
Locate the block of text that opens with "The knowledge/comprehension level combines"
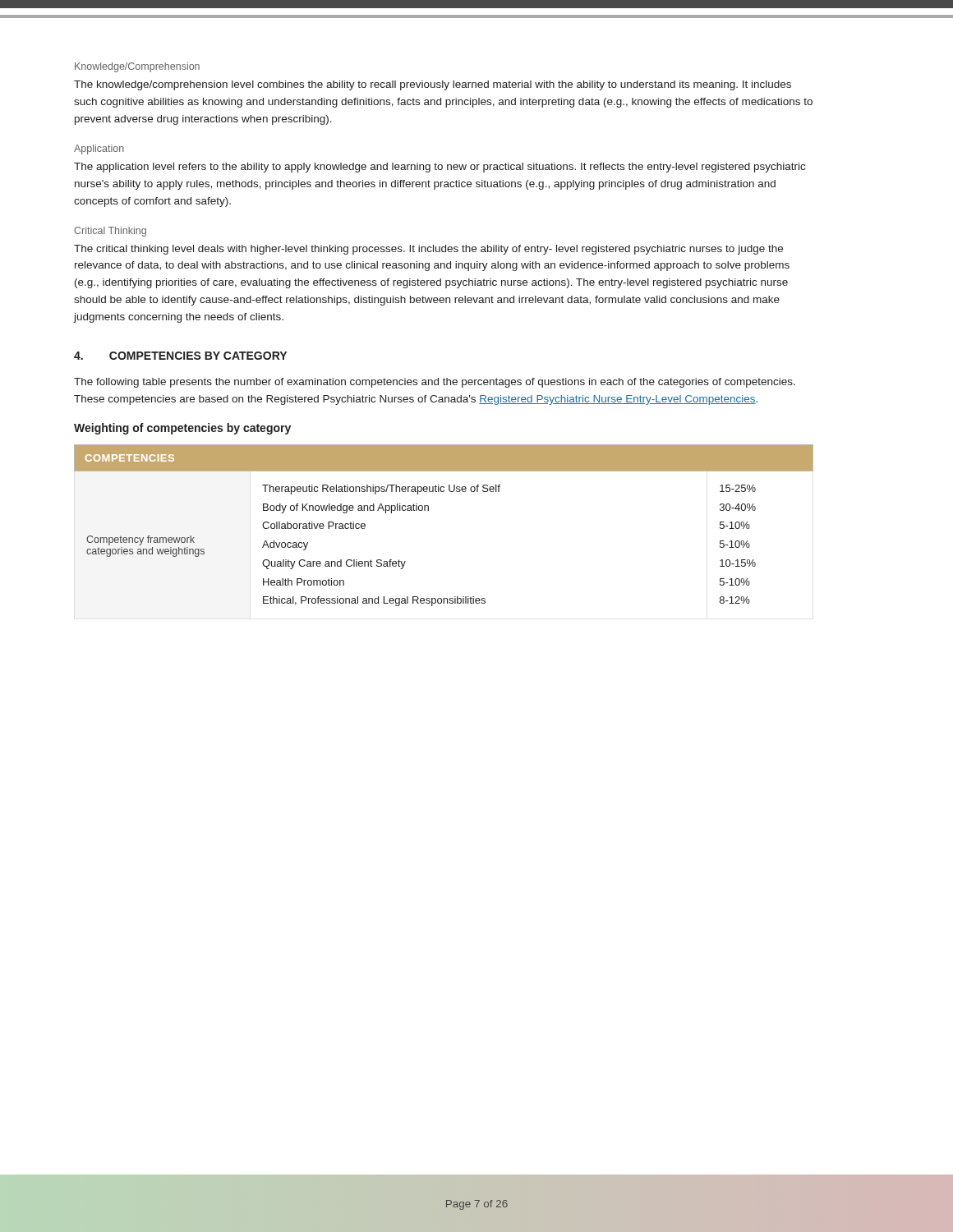tap(443, 101)
